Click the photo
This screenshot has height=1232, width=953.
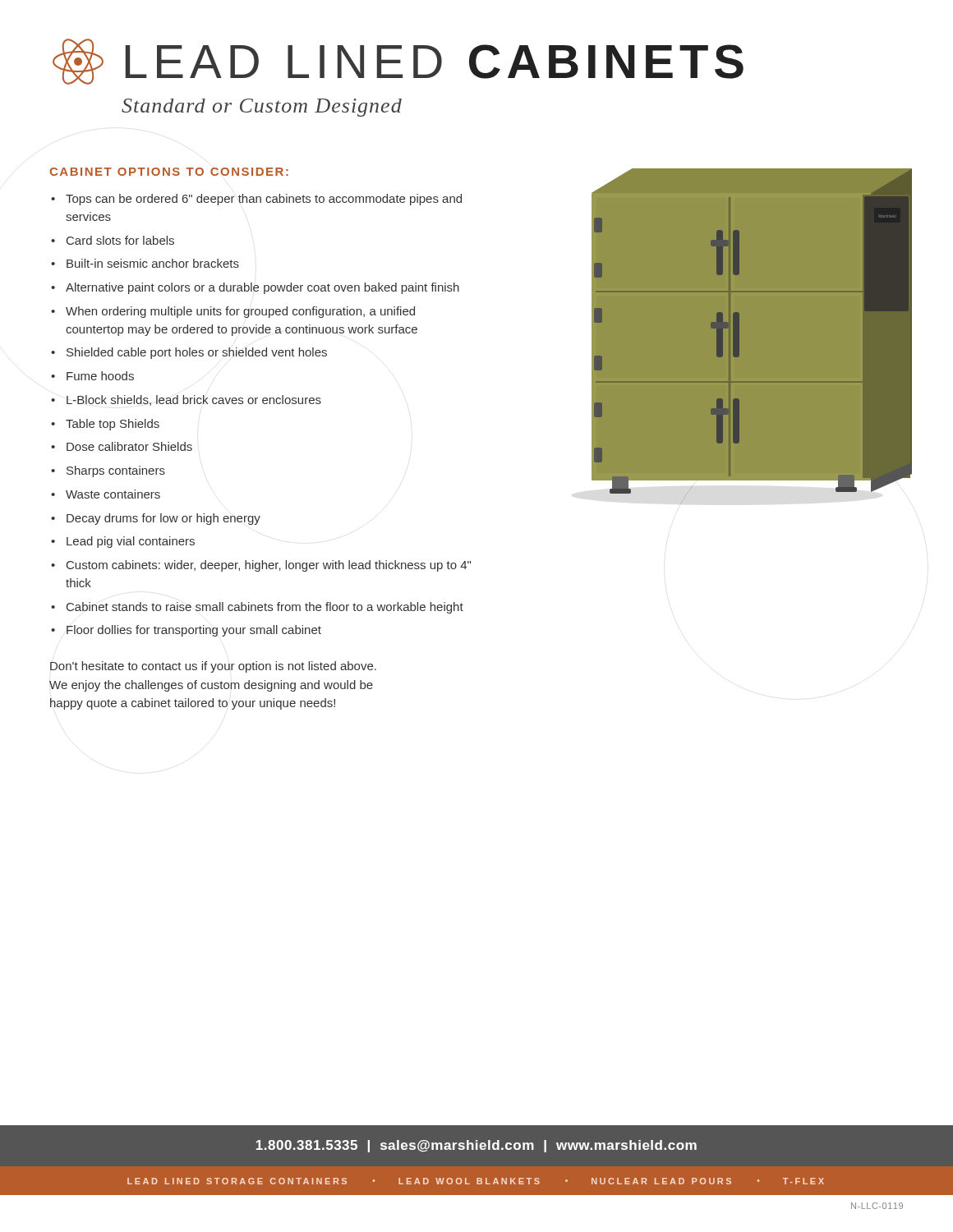coord(715,329)
